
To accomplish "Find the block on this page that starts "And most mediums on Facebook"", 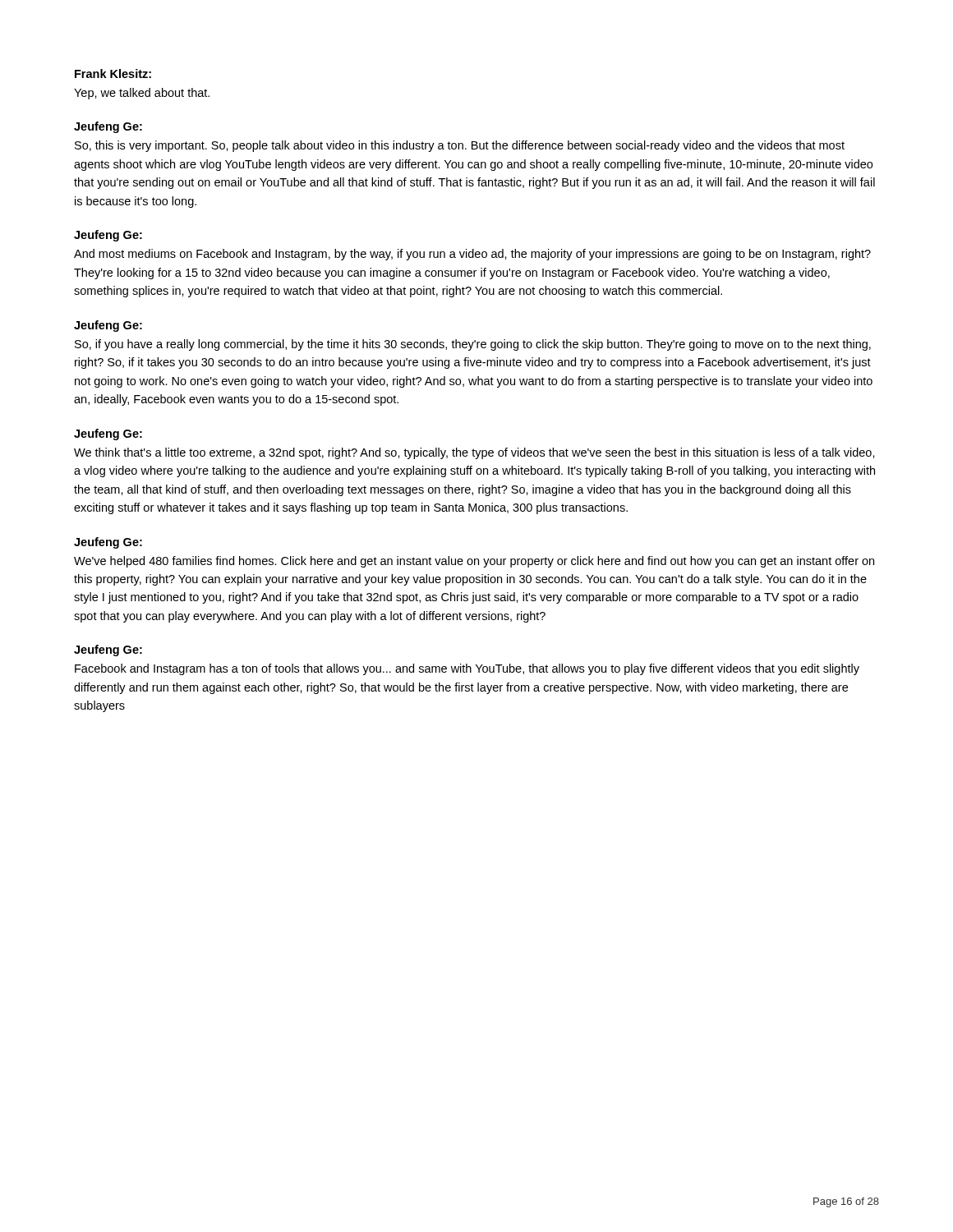I will tap(476, 273).
